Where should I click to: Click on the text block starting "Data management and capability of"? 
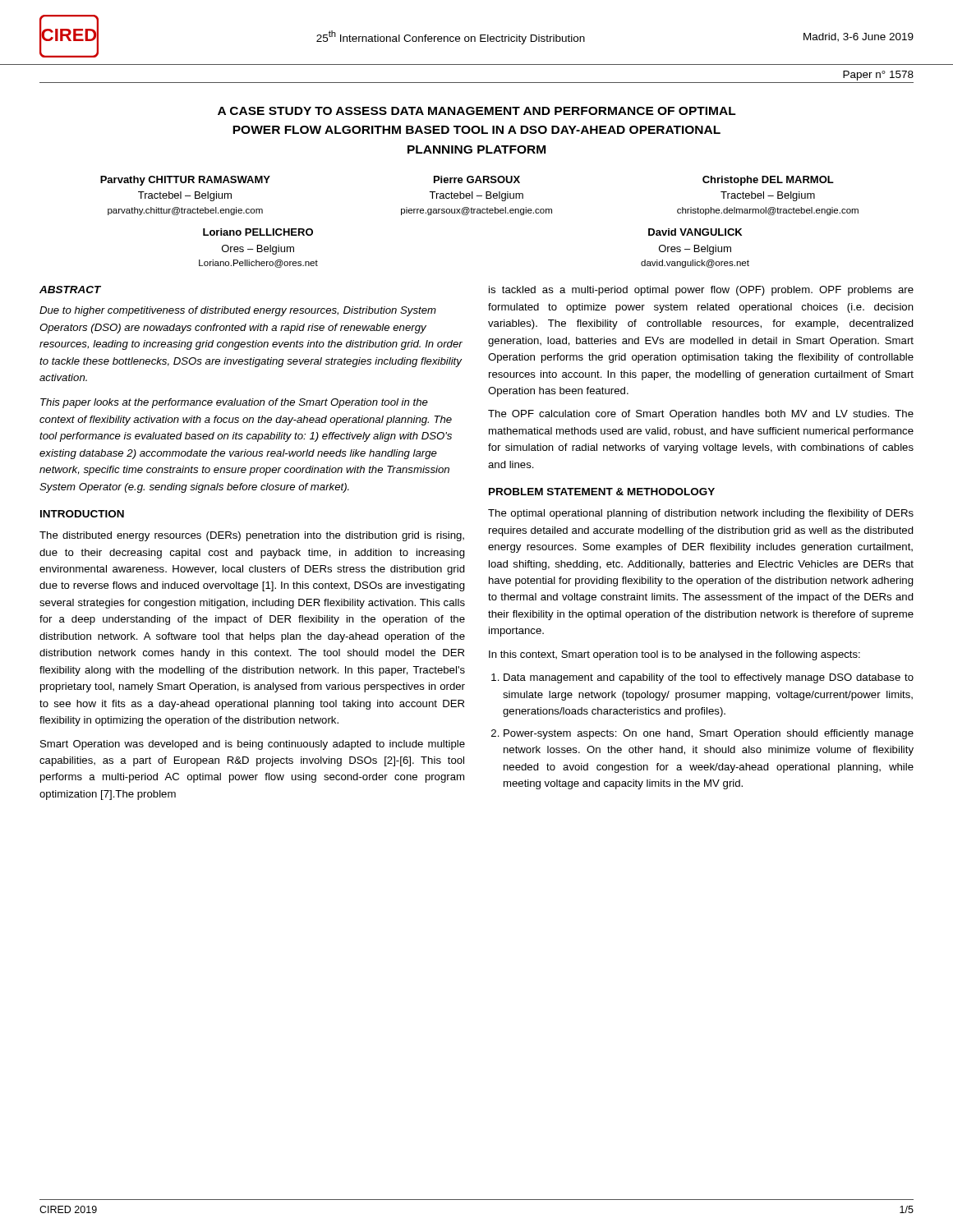click(708, 694)
